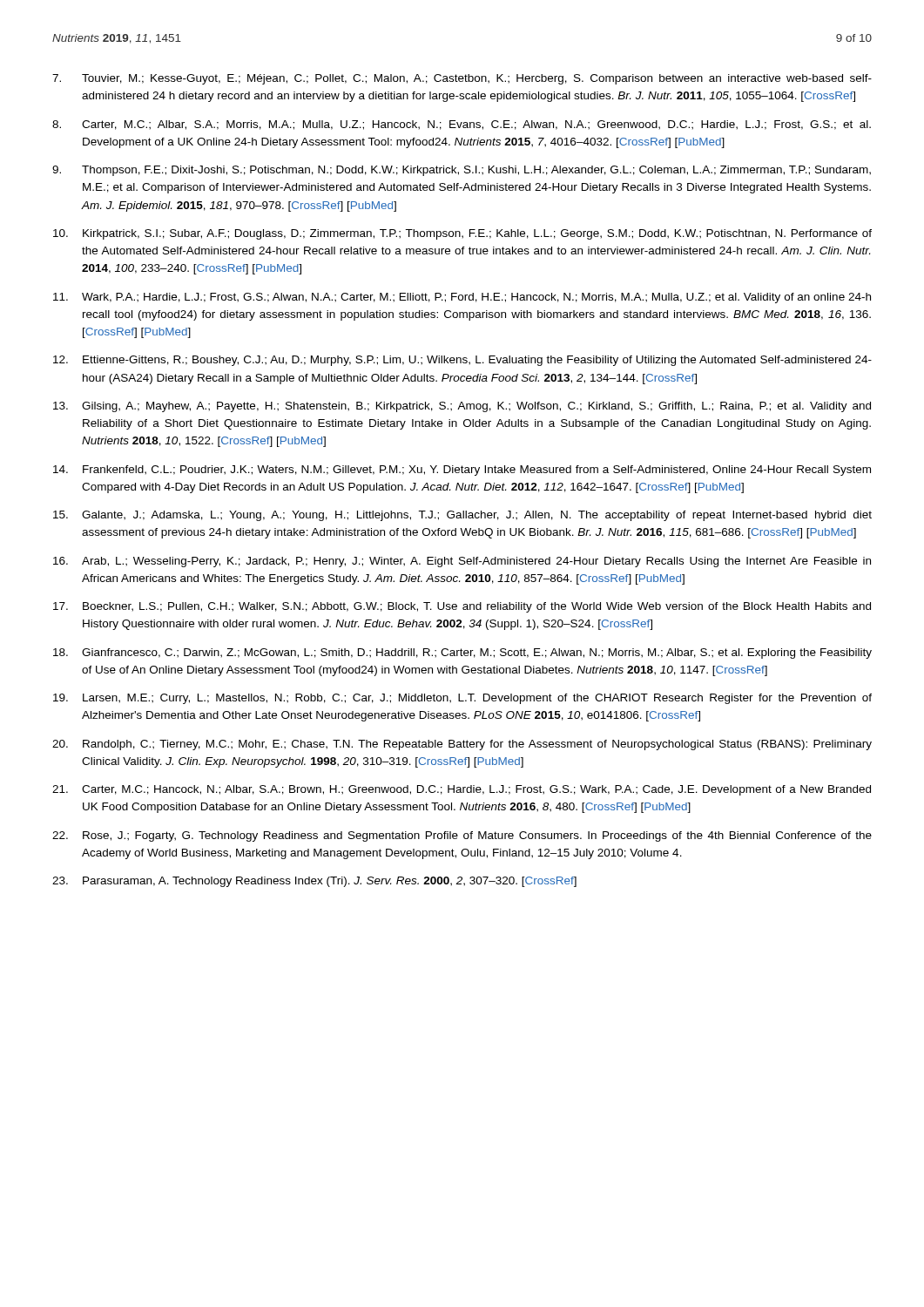Locate the block of text that opens with "14. Frankenfeld, C.L.;"
924x1307 pixels.
[462, 478]
